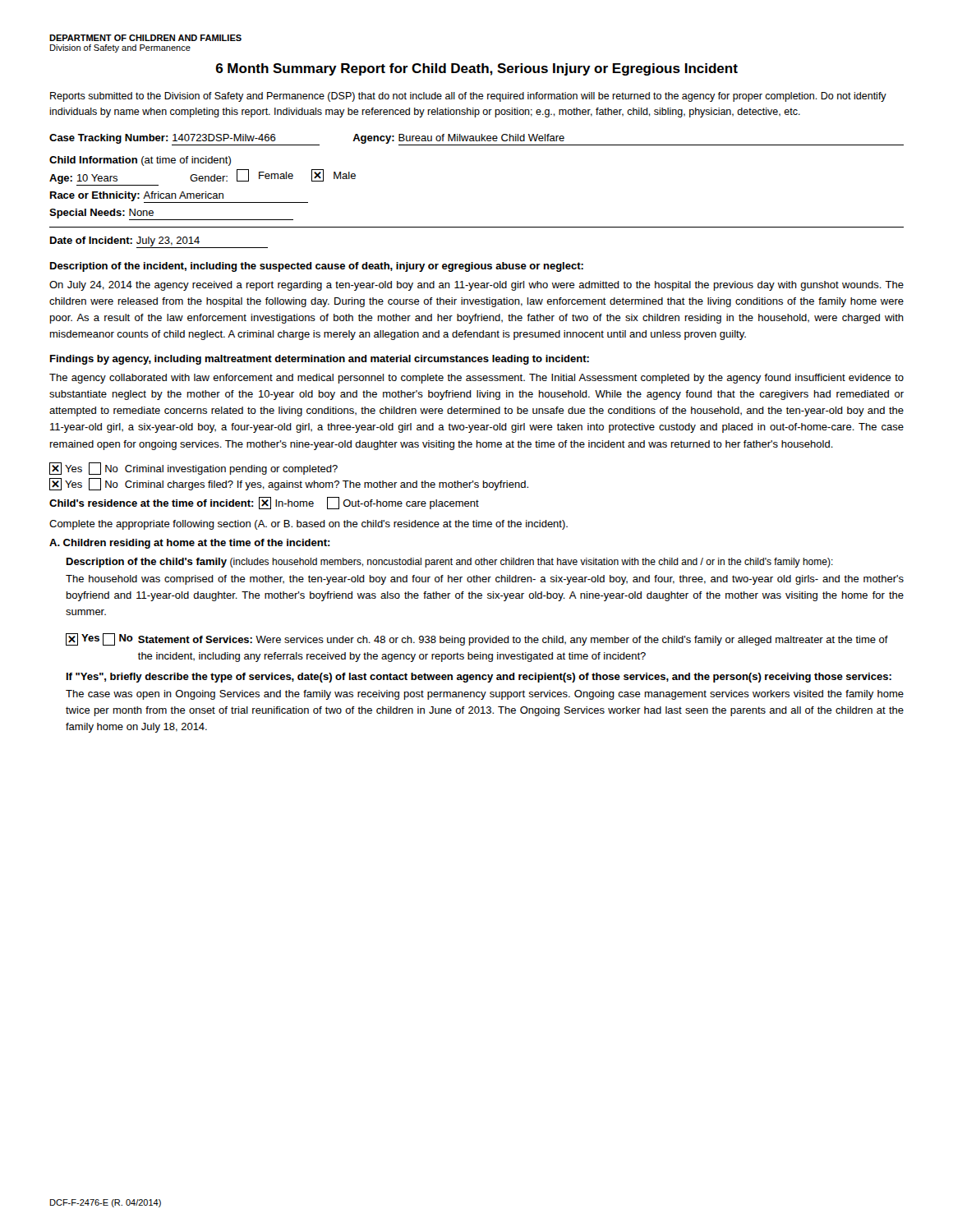Click on the text block that reads "Description of the child's family (includes household"
Viewport: 953px width, 1232px height.
tap(450, 561)
